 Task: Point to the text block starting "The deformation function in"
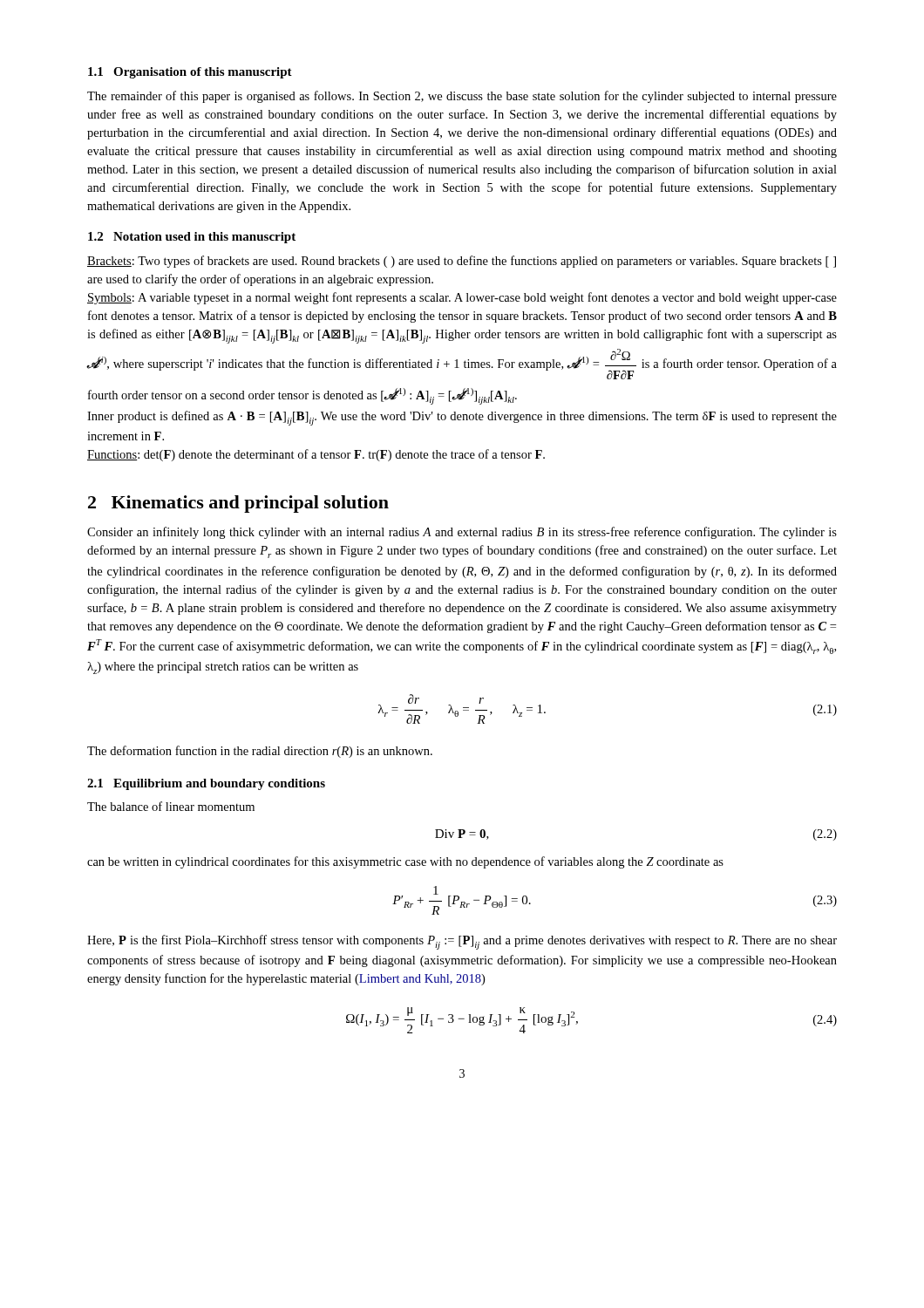[x=260, y=750]
